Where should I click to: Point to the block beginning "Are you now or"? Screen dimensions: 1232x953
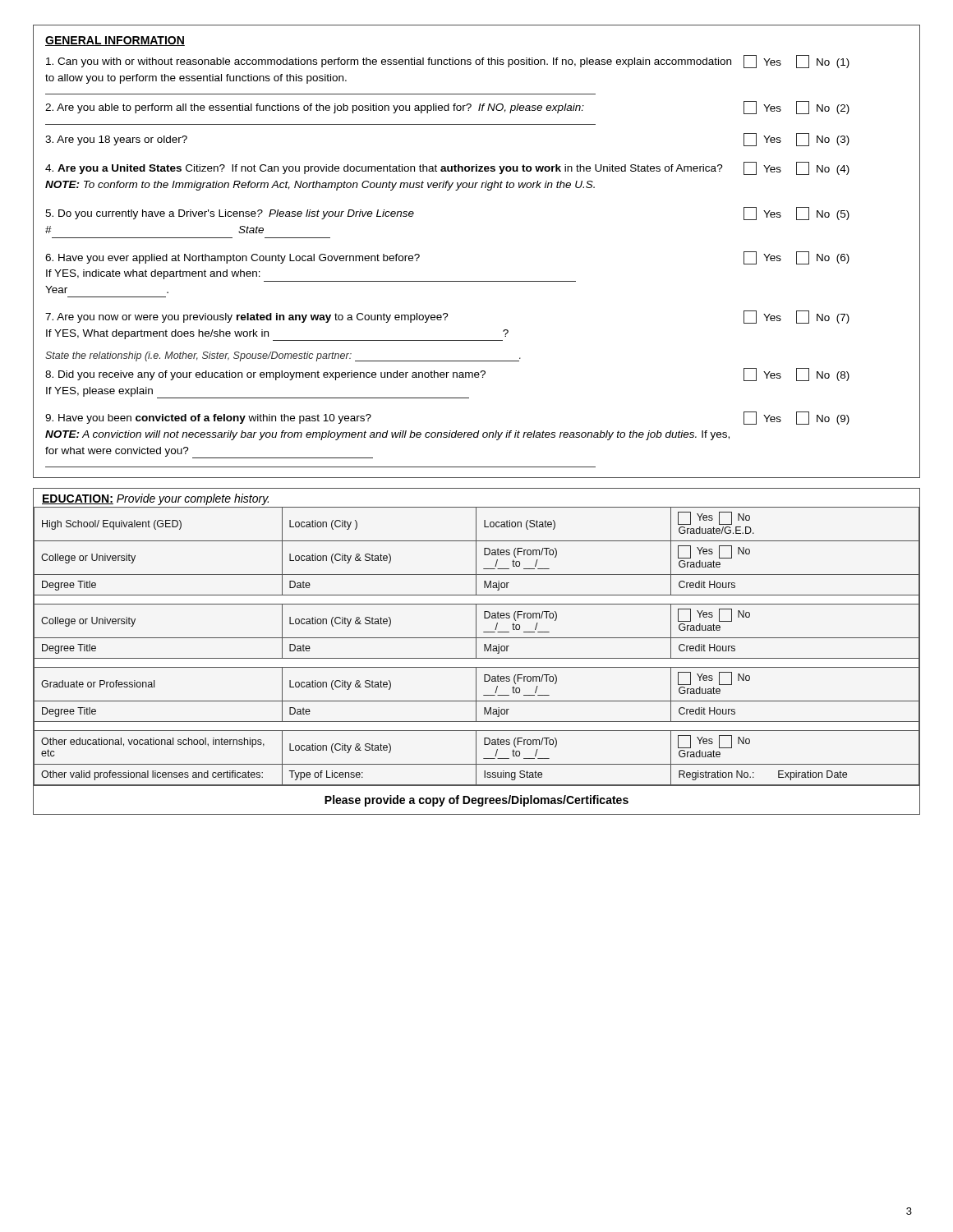click(447, 317)
